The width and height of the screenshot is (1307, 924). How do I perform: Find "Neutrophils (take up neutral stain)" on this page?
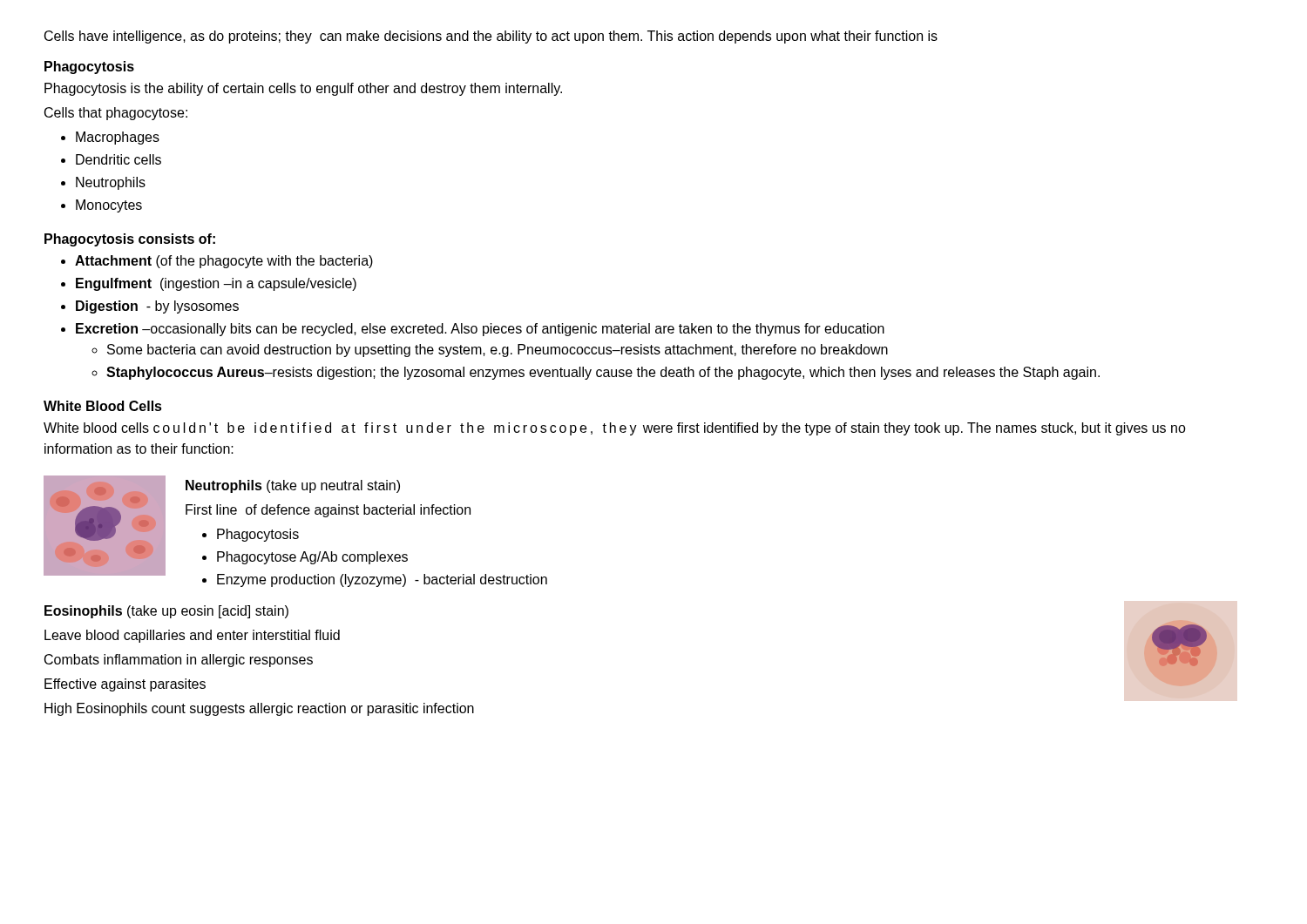coord(293,486)
